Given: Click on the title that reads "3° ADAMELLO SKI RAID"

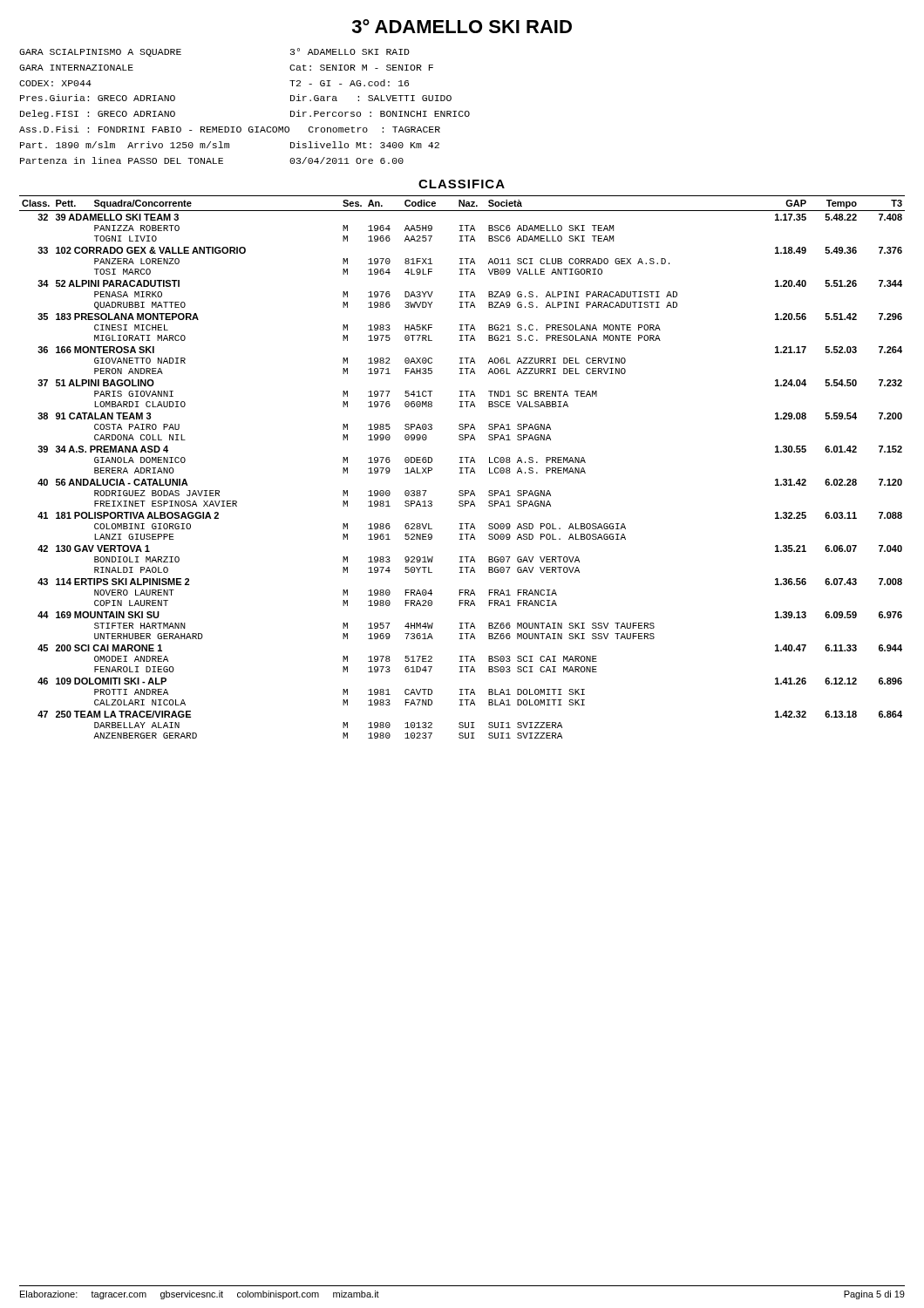Looking at the screenshot, I should click(x=462, y=27).
